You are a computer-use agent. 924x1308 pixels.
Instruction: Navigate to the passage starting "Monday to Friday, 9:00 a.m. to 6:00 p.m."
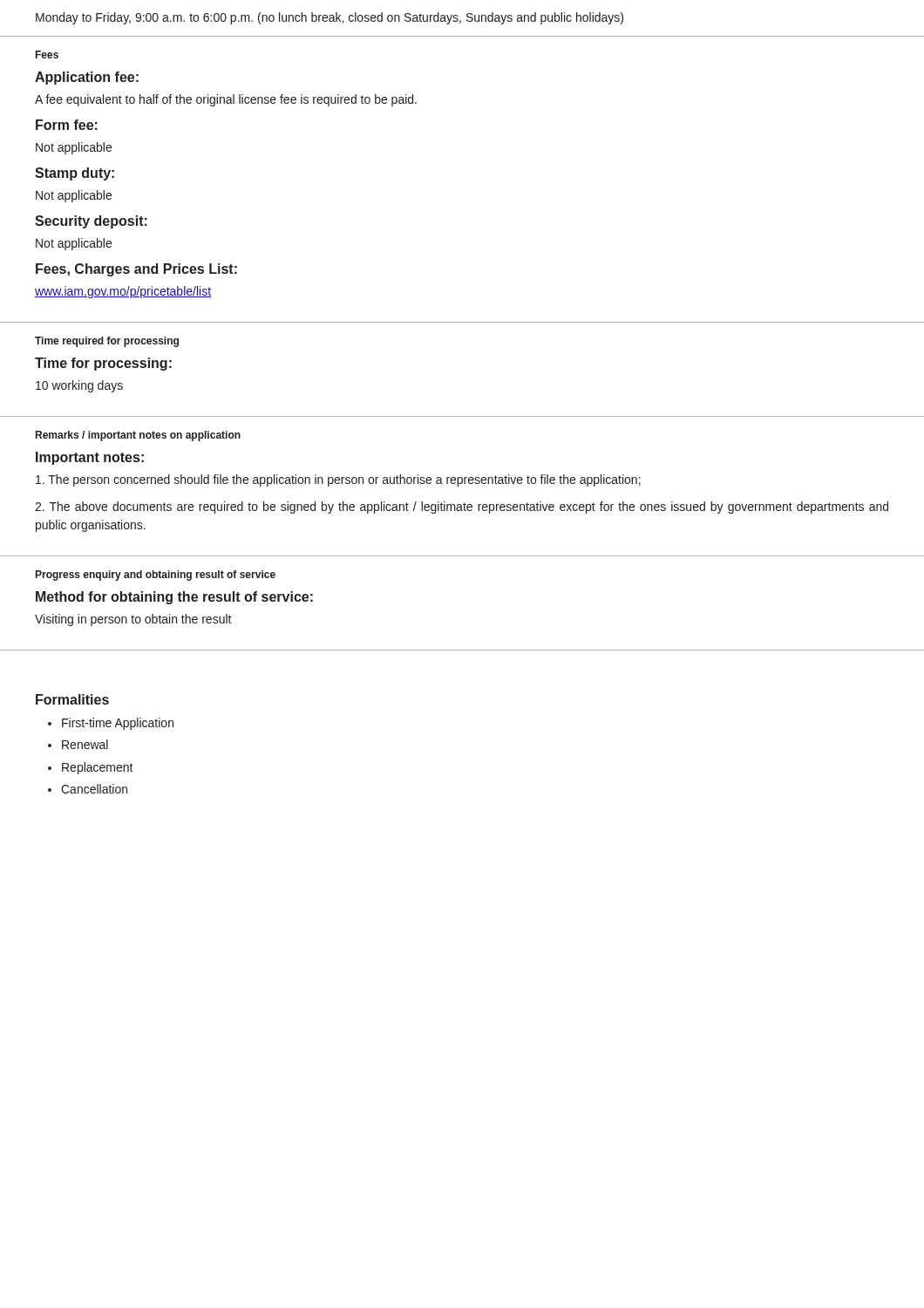(329, 17)
